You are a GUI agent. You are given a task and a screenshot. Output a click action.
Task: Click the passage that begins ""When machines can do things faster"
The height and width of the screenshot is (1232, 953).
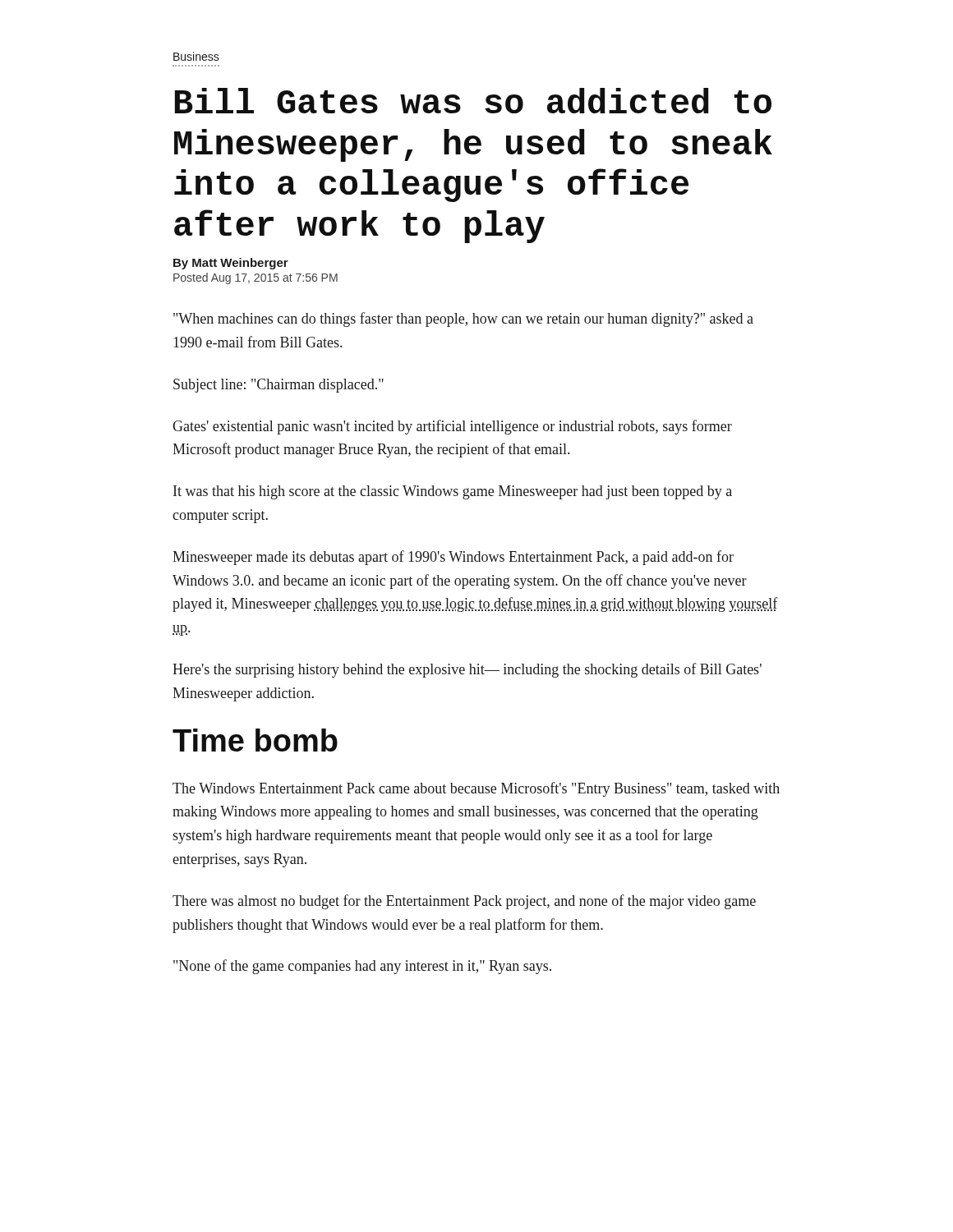(x=463, y=331)
